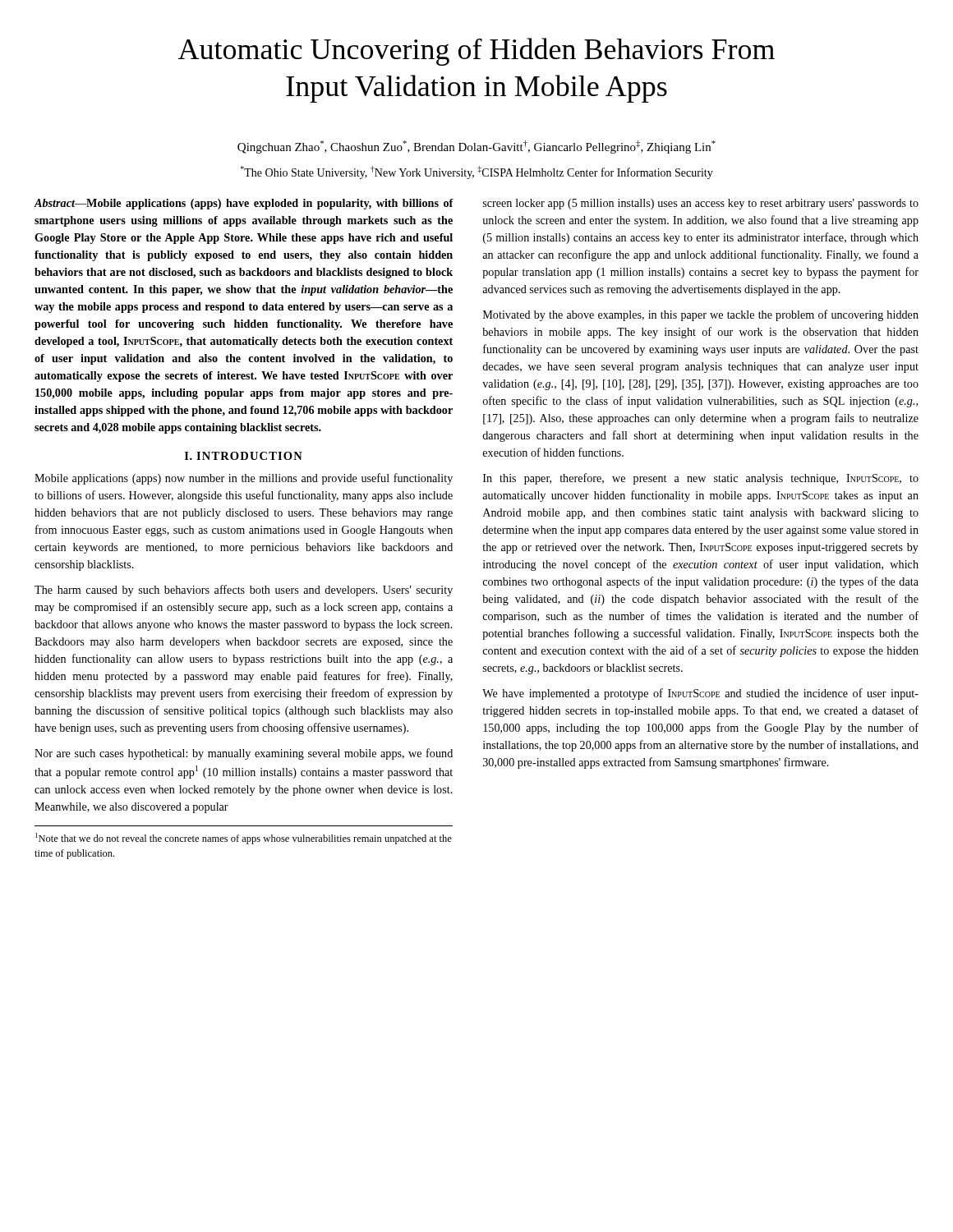Point to the text block starting "Automatic Uncovering of Hidden Behaviors"

476,68
